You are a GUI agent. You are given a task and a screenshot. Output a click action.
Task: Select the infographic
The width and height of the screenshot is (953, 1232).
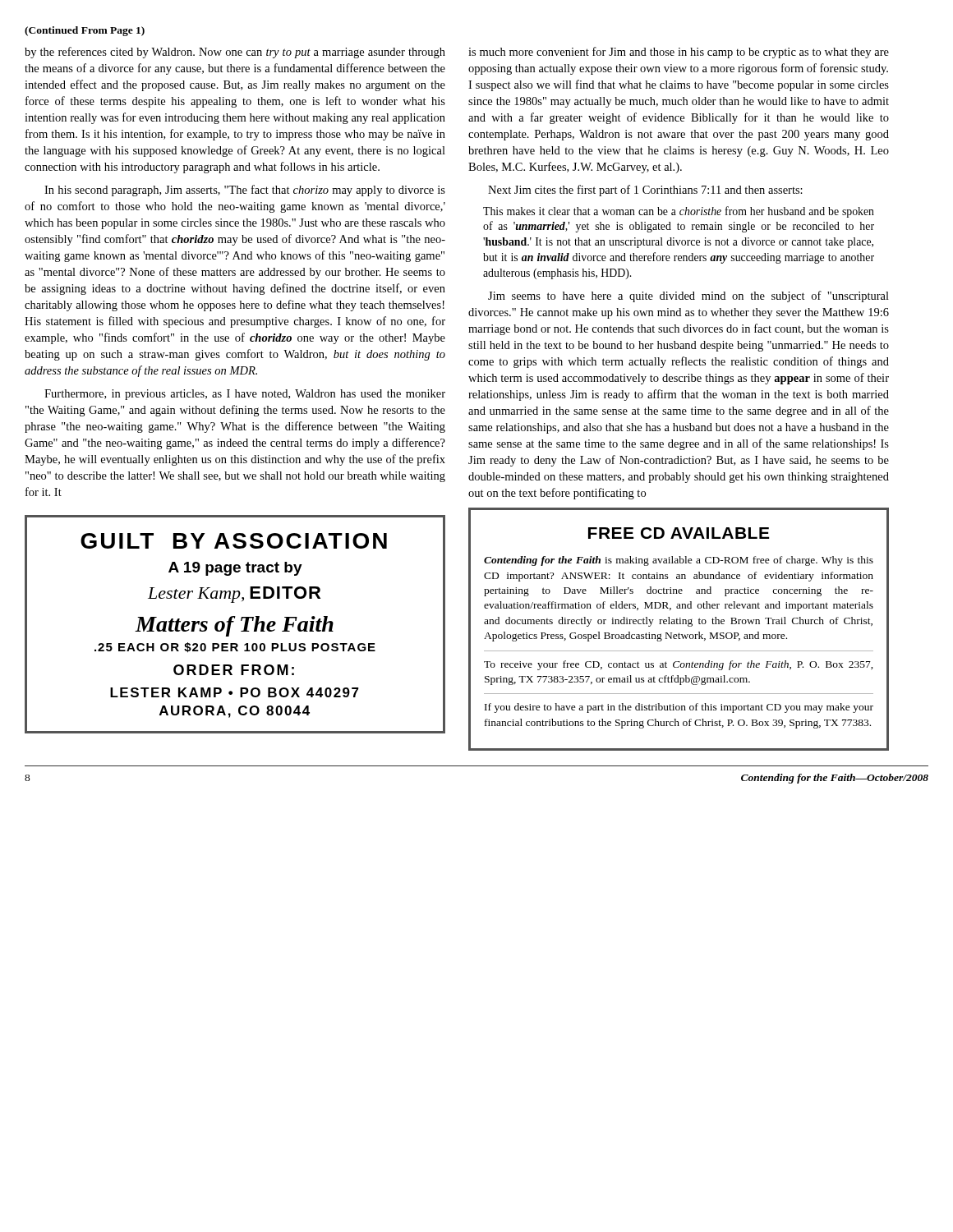pyautogui.click(x=235, y=624)
